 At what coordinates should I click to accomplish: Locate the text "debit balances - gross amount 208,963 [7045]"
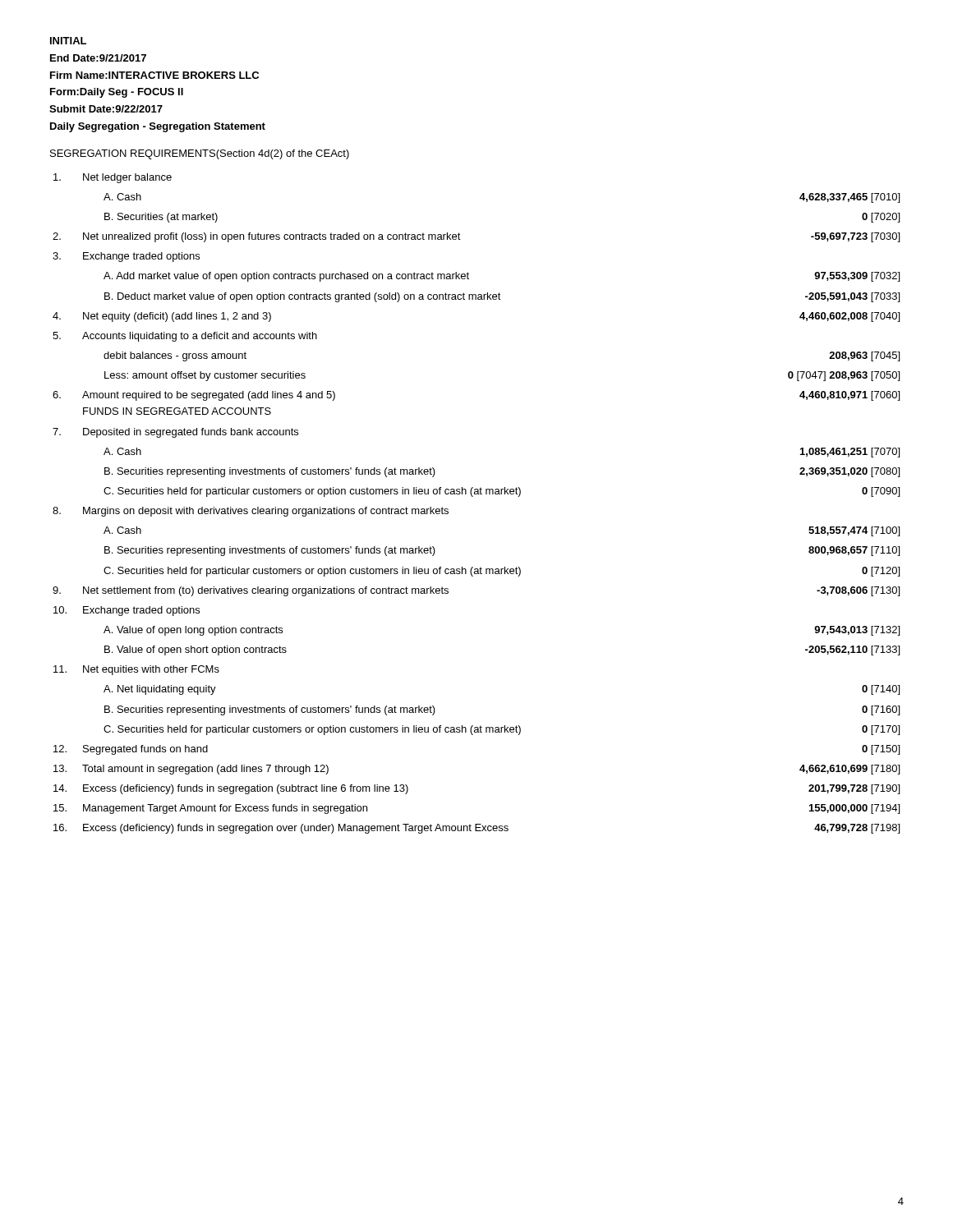click(184, 356)
